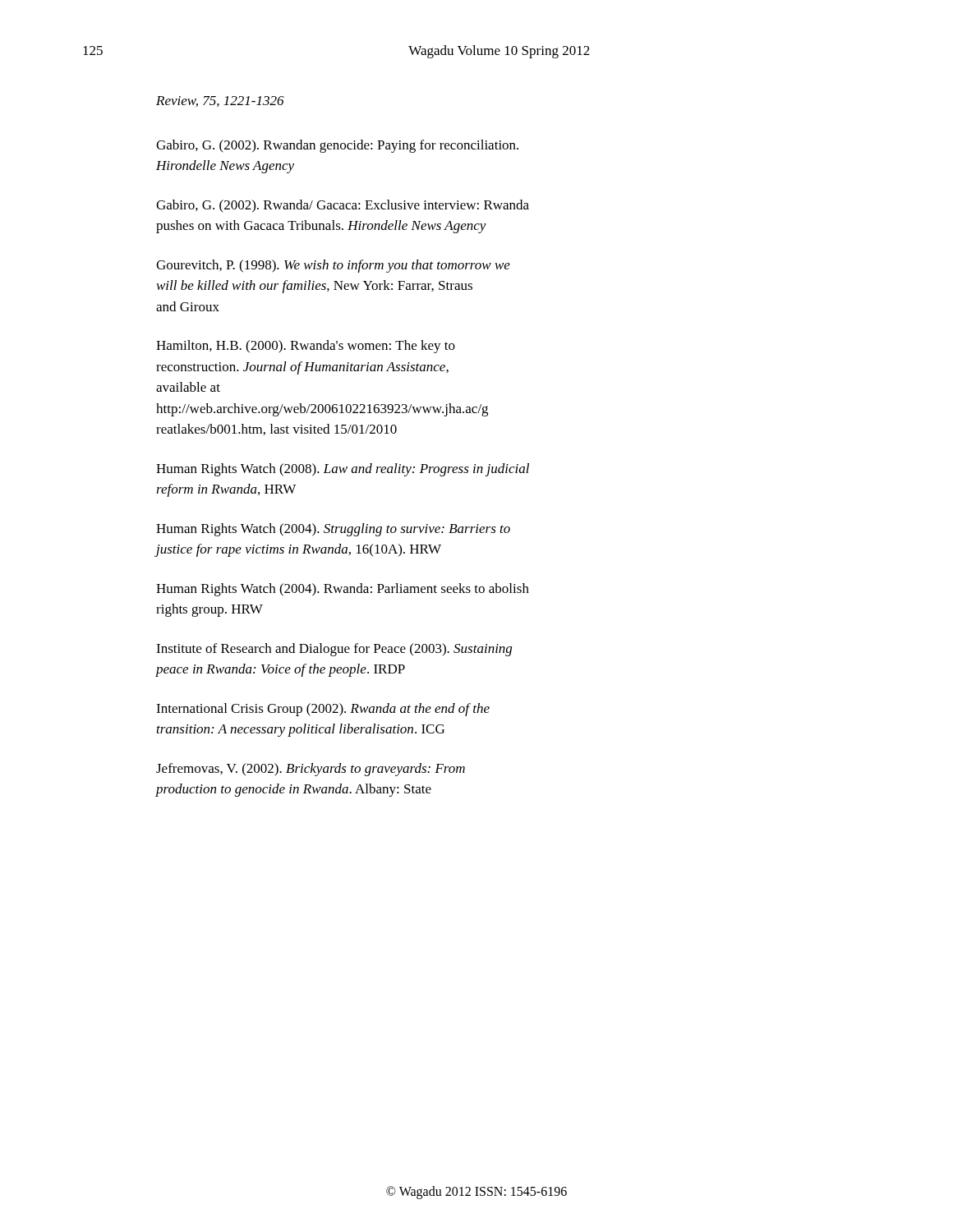
Task: Where does it say "Review, 75, 1221-1326"?
Action: pyautogui.click(x=220, y=101)
